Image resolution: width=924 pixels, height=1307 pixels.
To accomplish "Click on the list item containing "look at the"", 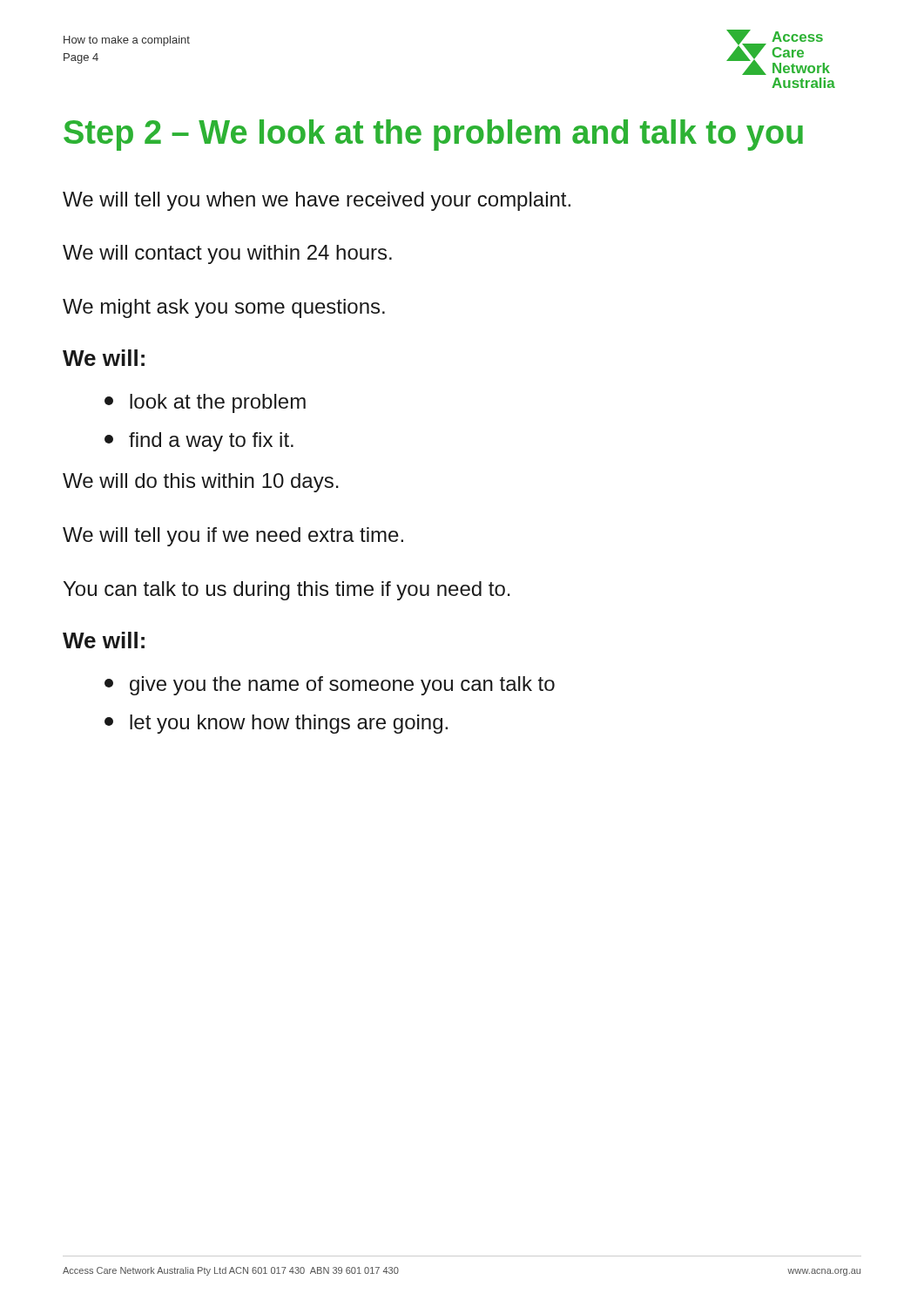I will [206, 402].
